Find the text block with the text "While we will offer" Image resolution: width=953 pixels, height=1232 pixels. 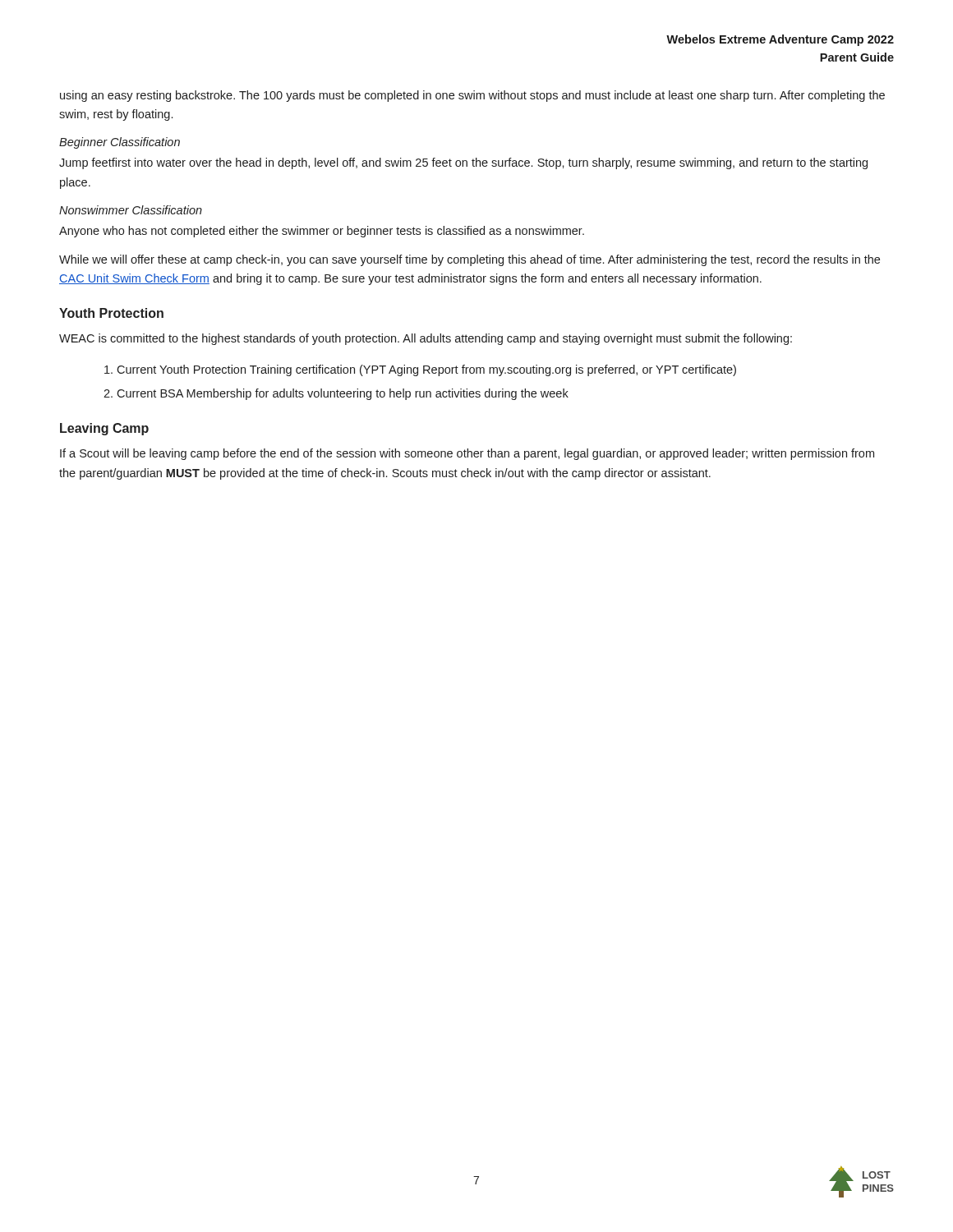tap(470, 269)
